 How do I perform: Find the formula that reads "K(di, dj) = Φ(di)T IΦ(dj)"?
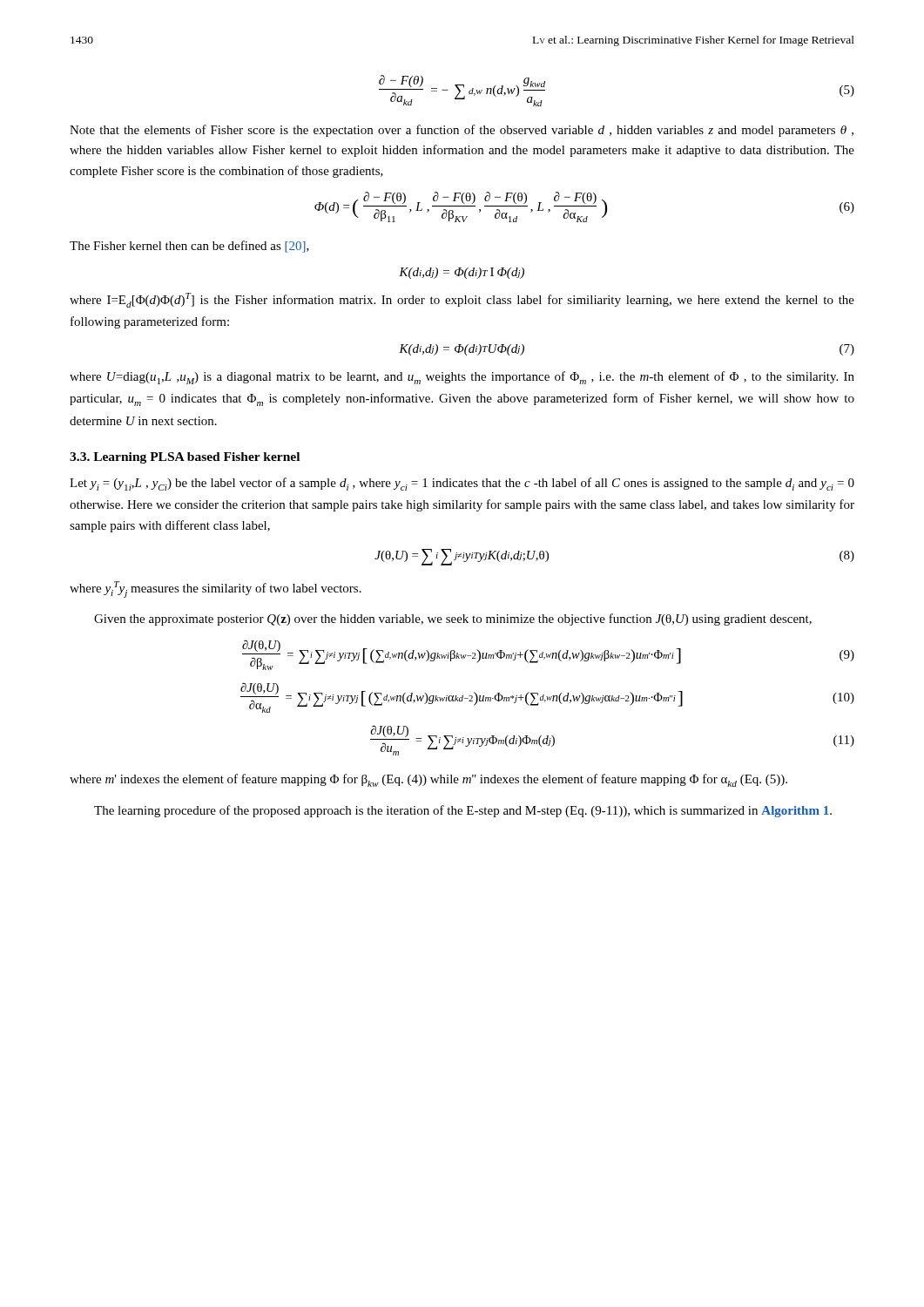pyautogui.click(x=462, y=272)
